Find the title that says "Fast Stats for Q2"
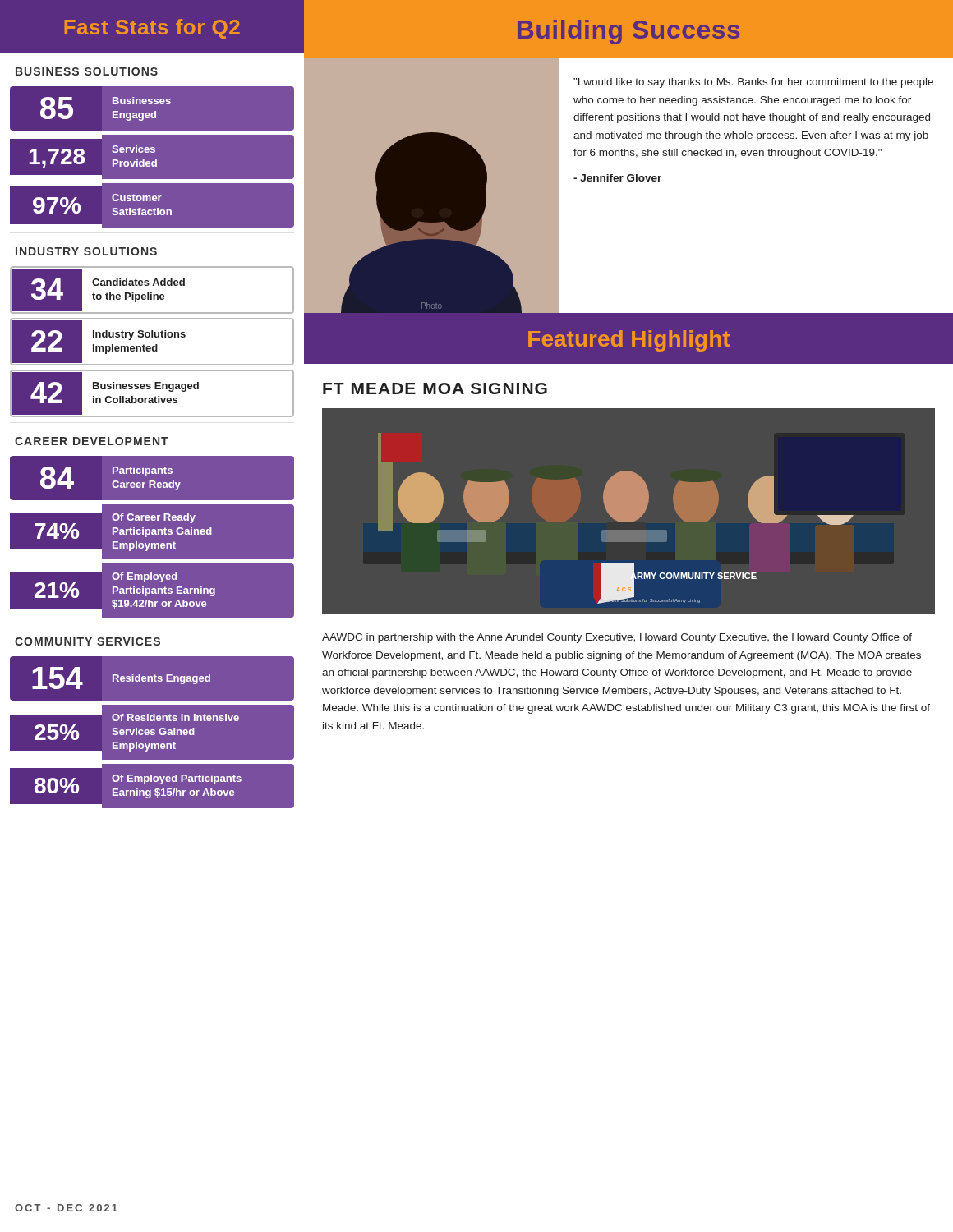953x1232 pixels. [152, 27]
